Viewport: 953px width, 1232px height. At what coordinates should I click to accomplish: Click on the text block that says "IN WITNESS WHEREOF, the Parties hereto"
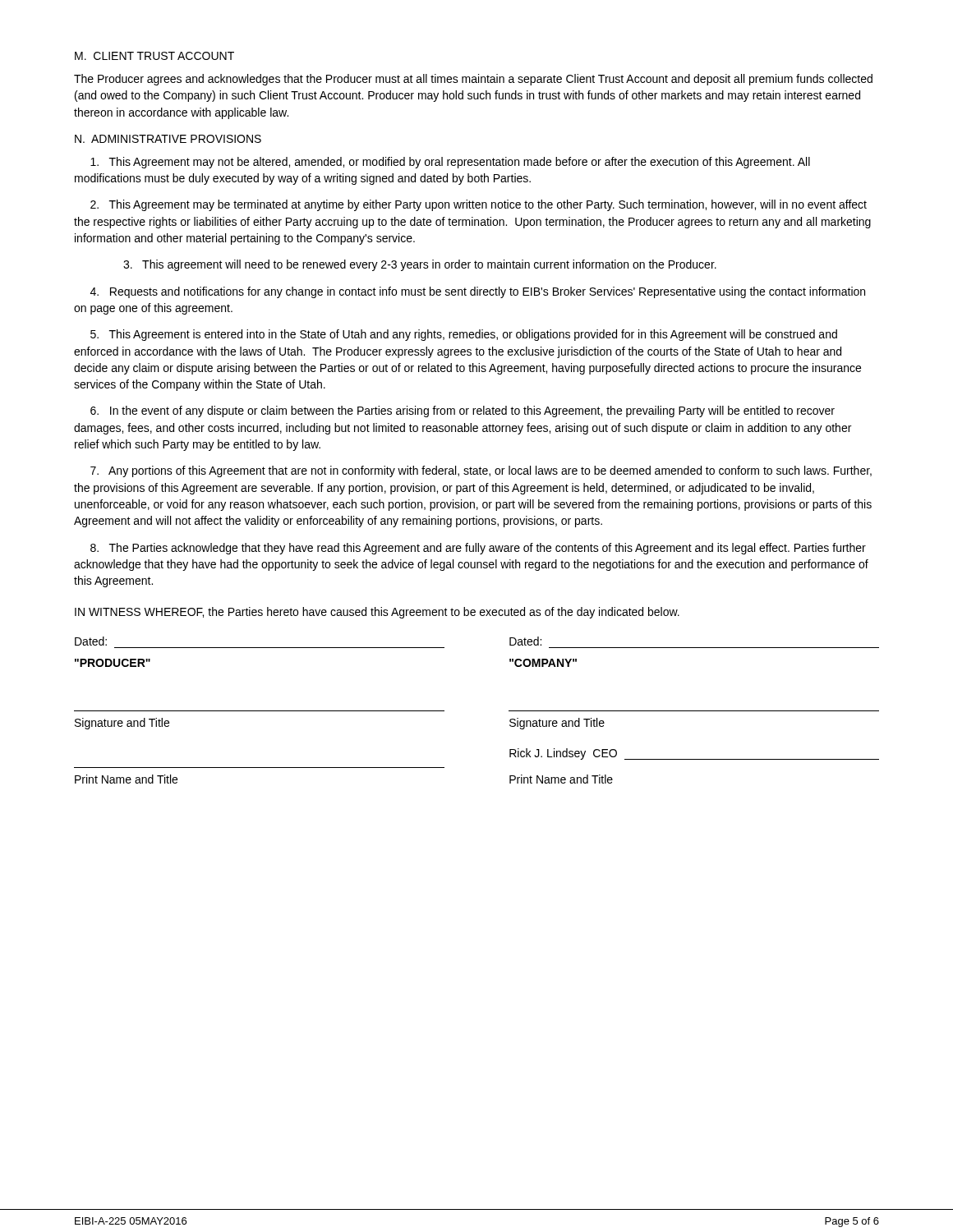[377, 612]
